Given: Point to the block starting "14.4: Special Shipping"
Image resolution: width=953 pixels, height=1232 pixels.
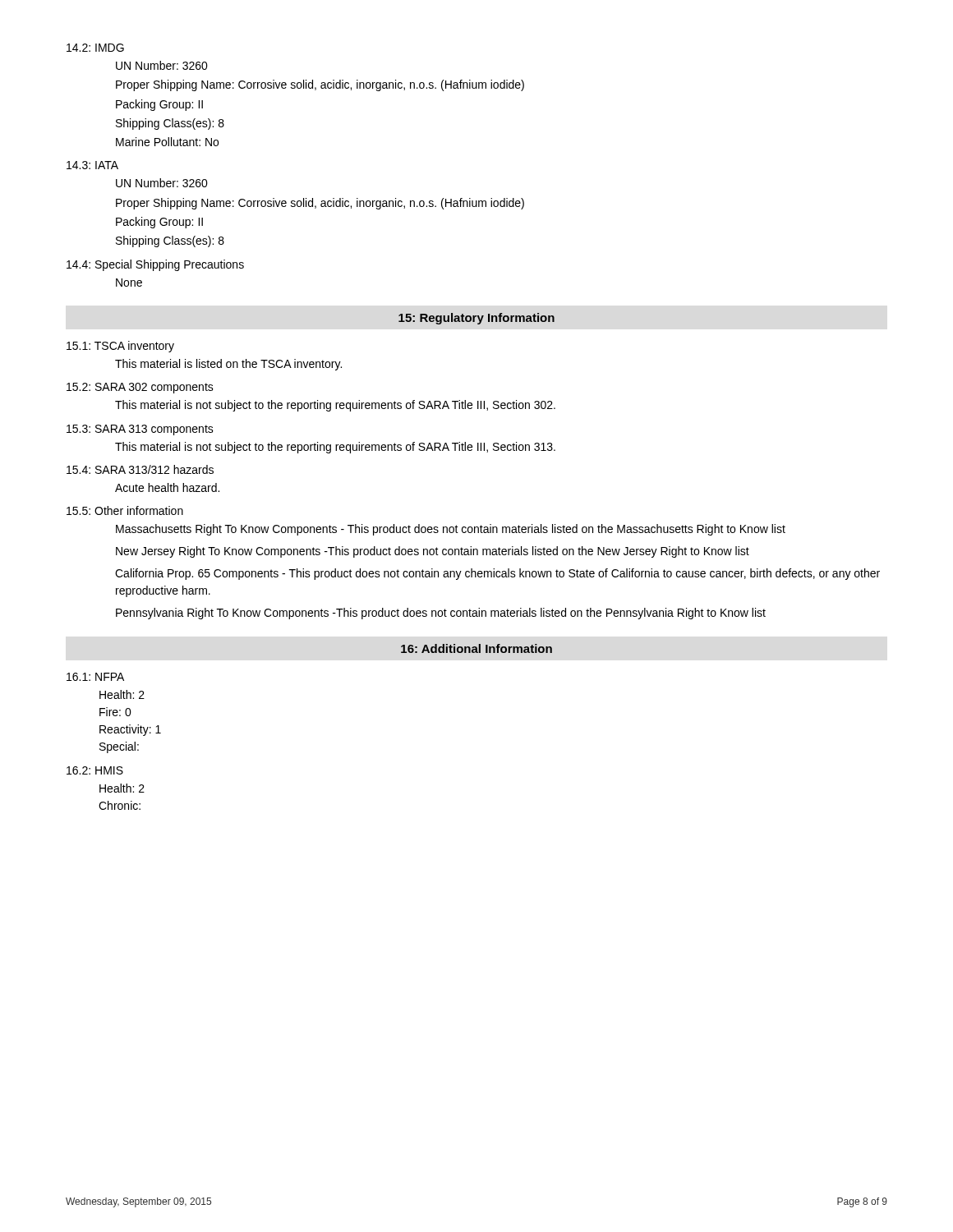Looking at the screenshot, I should (x=155, y=264).
